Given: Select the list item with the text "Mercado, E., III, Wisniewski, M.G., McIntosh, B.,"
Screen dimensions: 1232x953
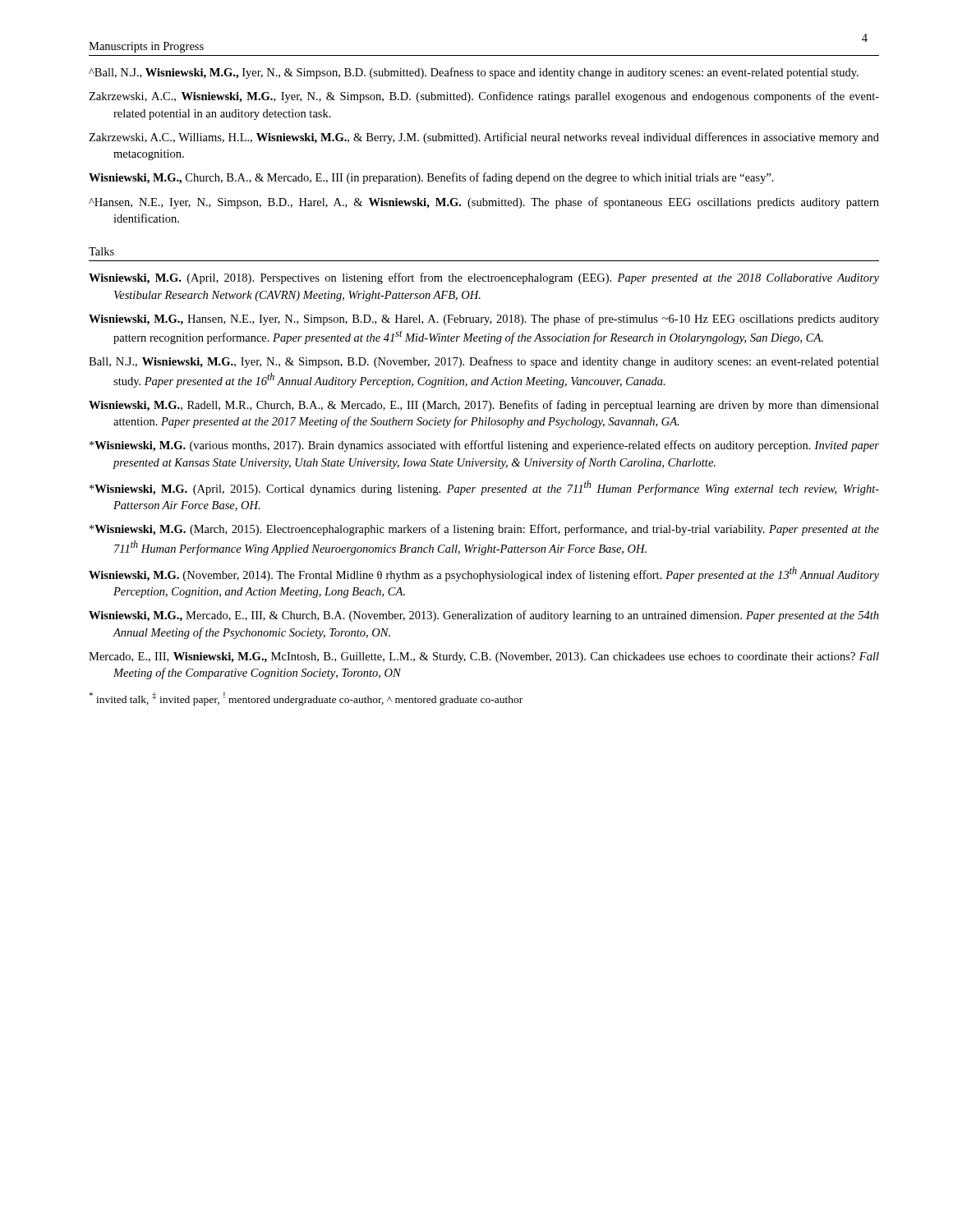Looking at the screenshot, I should click(484, 664).
